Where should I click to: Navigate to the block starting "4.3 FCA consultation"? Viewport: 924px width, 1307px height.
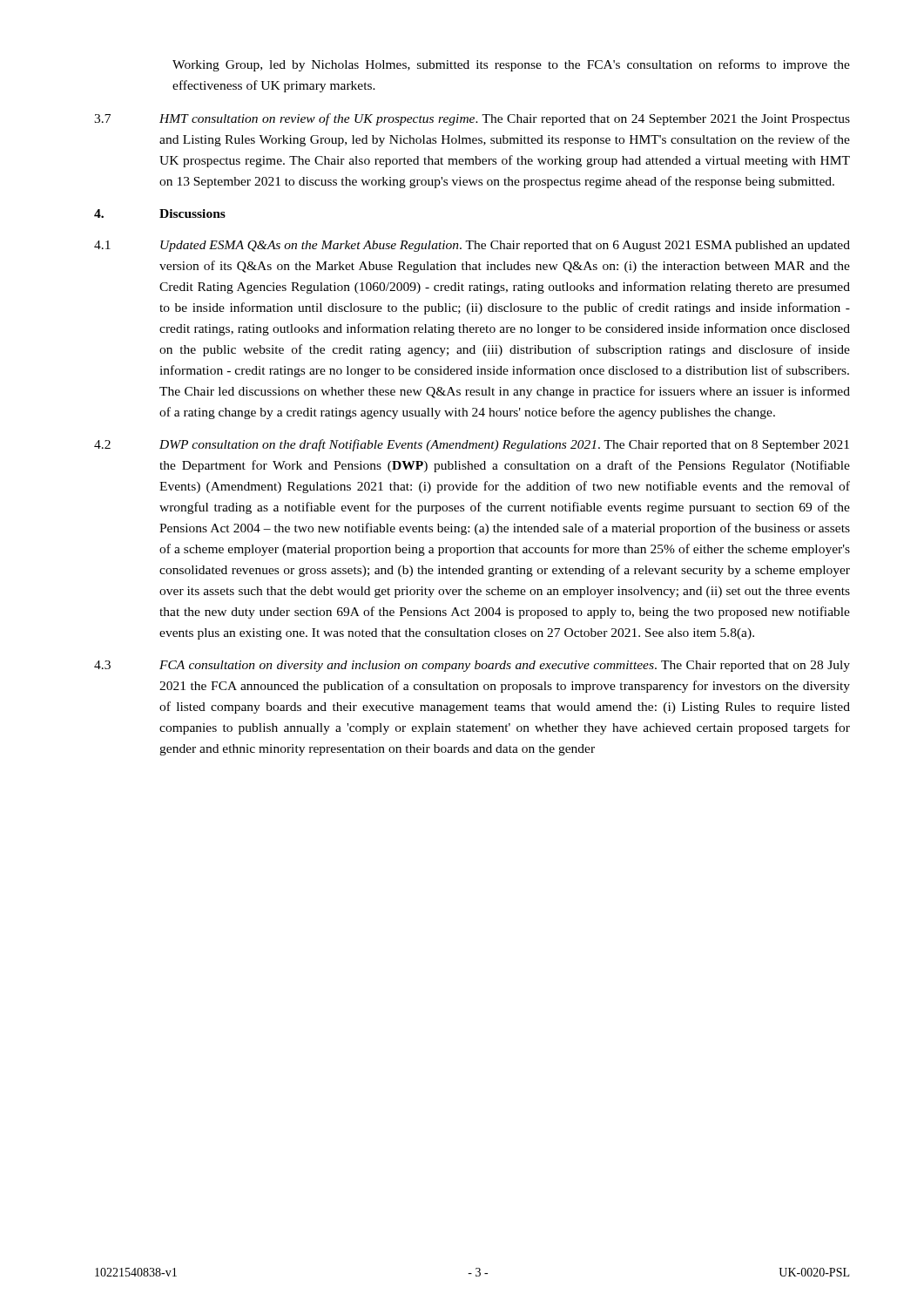point(472,707)
